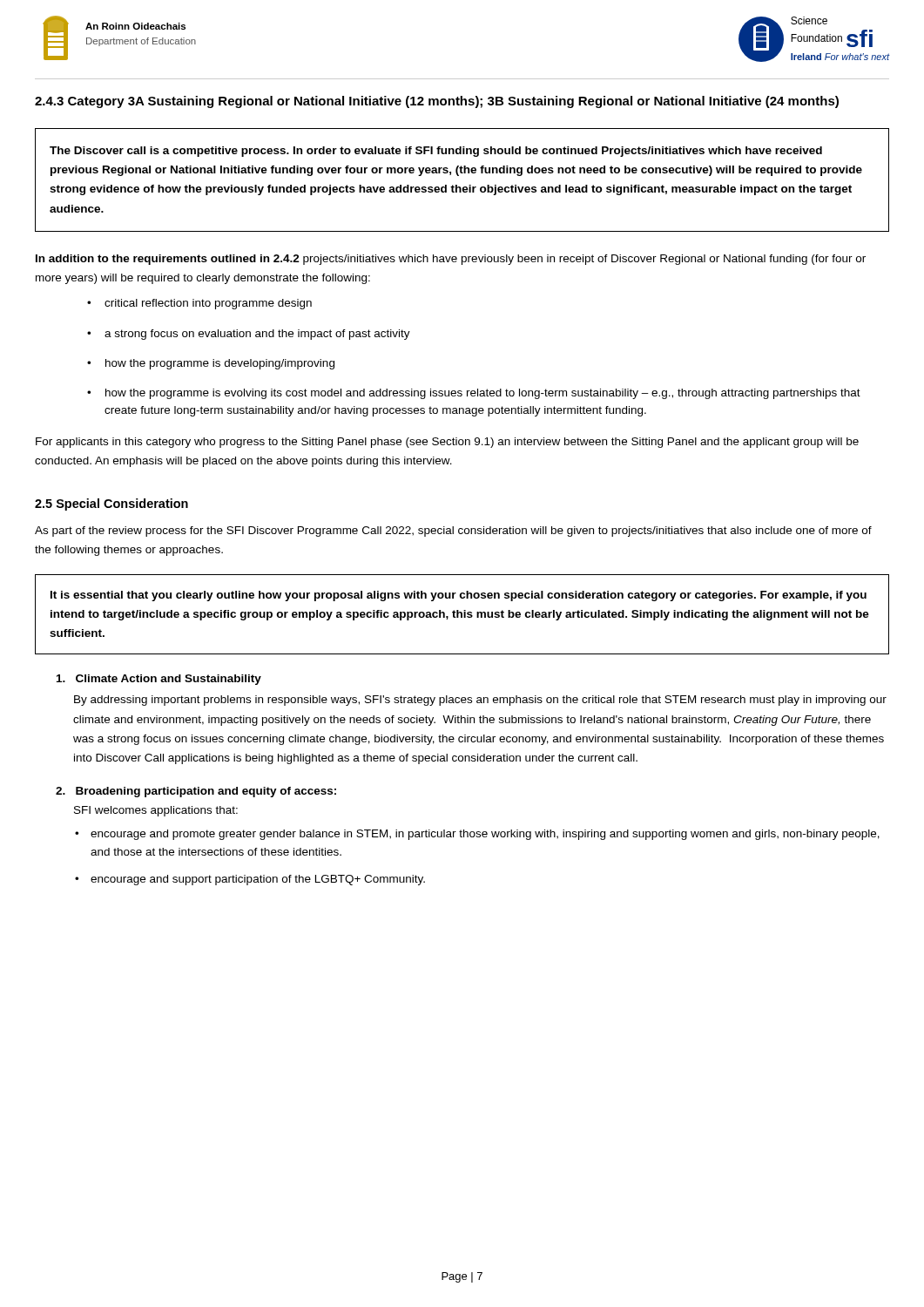Image resolution: width=924 pixels, height=1307 pixels.
Task: Point to the text starting "2.4.3 Category 3A Sustaining Regional or National"
Action: tap(437, 101)
